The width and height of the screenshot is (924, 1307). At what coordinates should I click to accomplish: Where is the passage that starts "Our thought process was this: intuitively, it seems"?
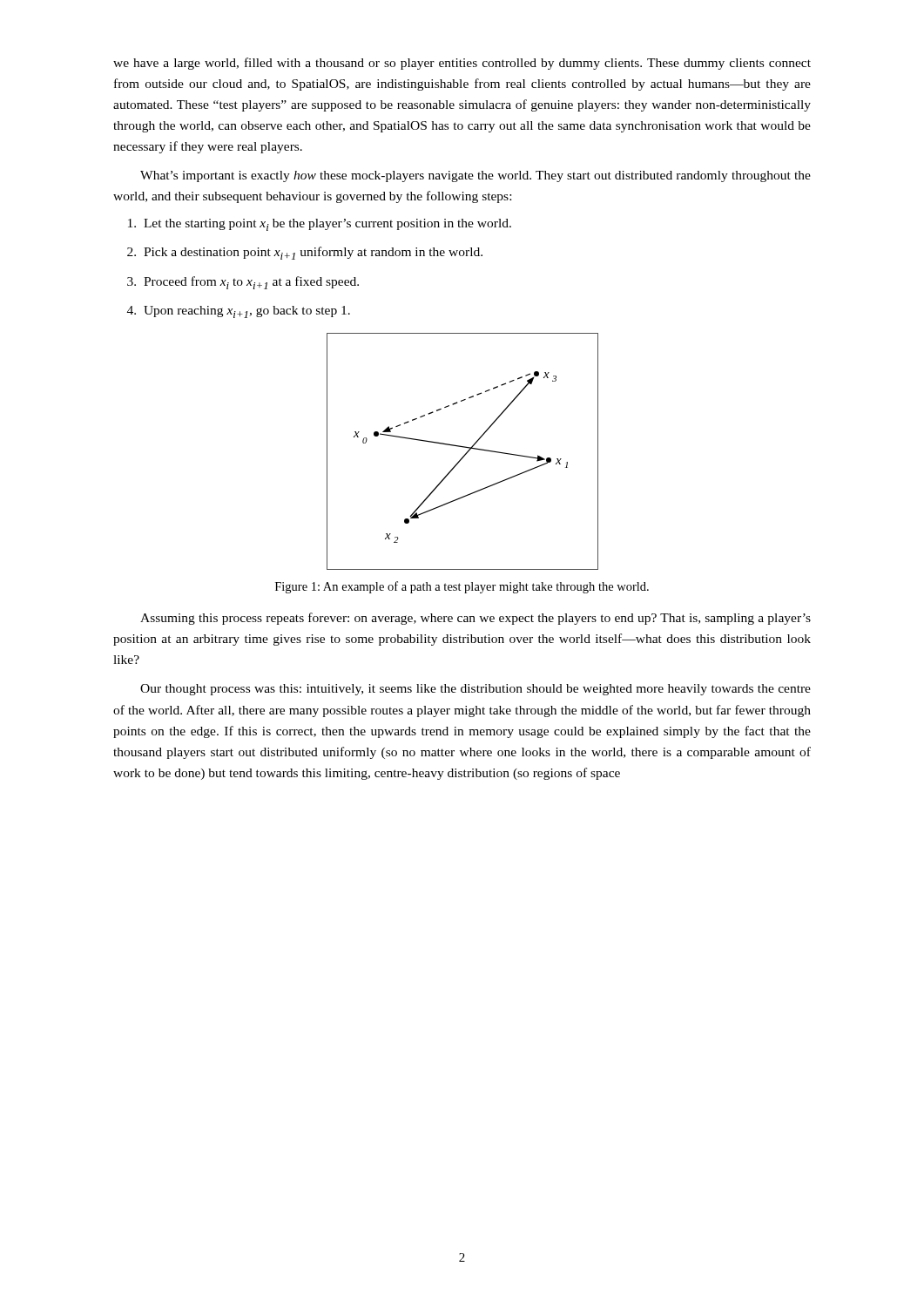[x=462, y=731]
